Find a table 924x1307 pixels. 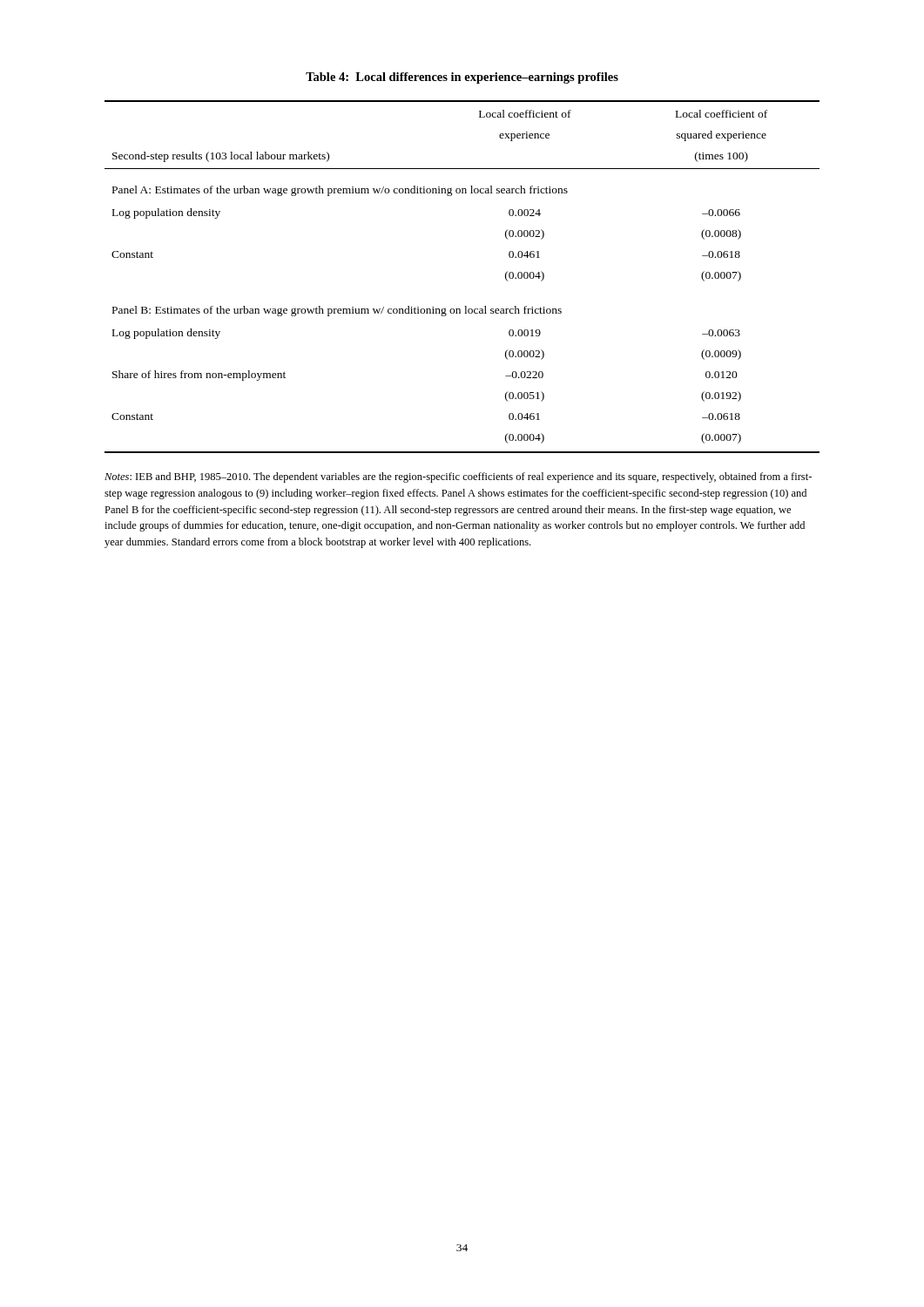462,277
